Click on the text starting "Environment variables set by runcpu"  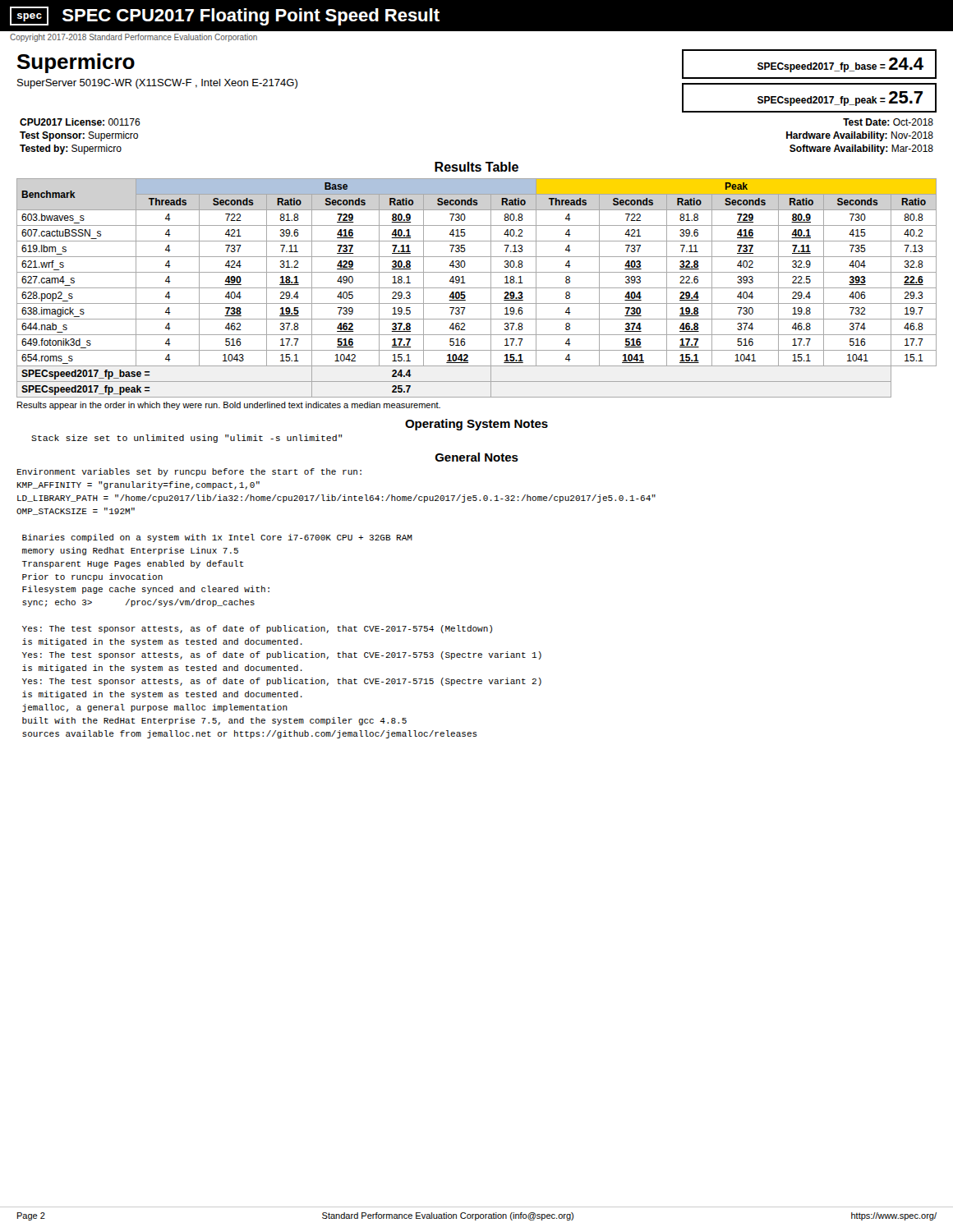(x=189, y=472)
